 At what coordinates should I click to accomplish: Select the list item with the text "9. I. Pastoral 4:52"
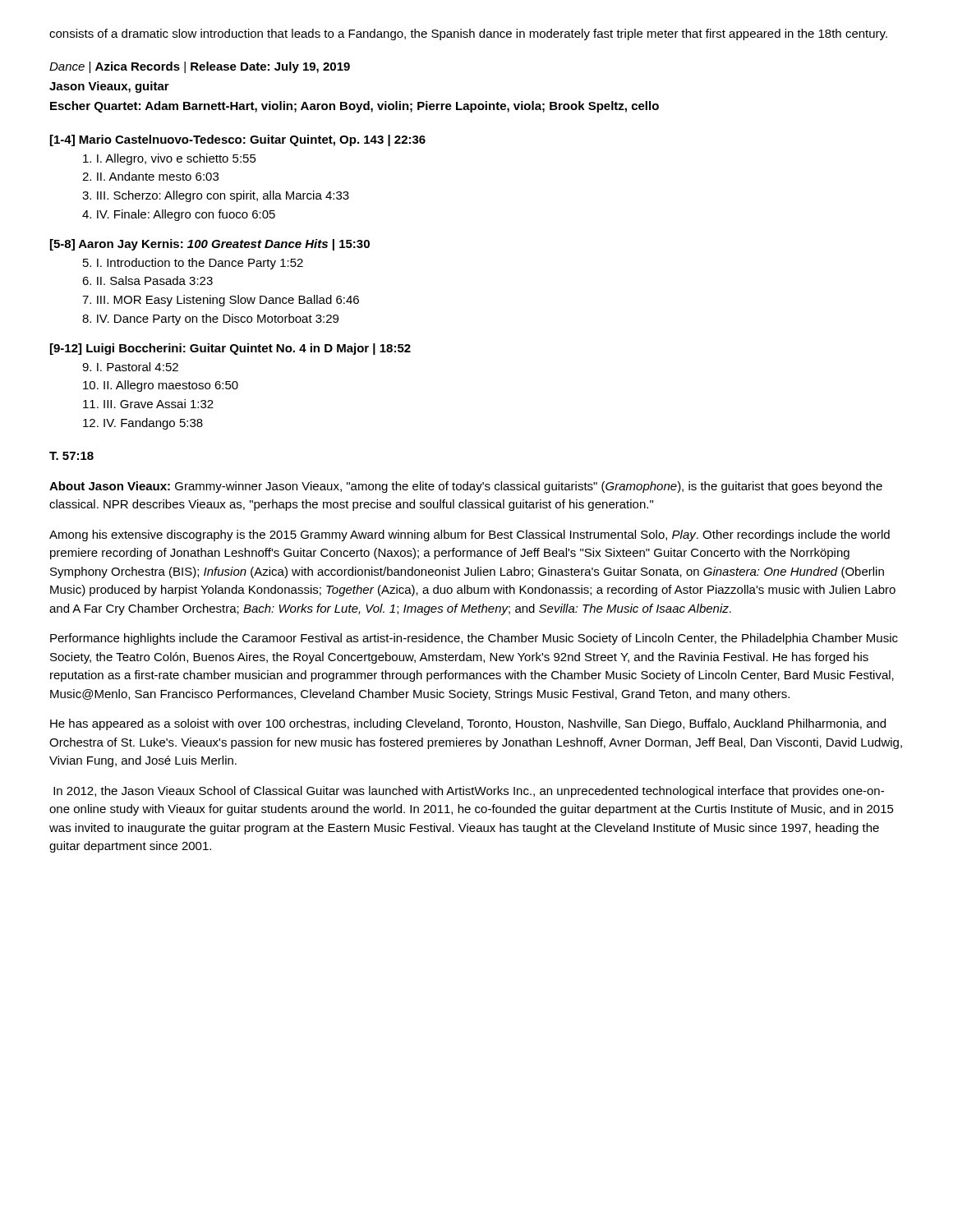click(x=130, y=366)
